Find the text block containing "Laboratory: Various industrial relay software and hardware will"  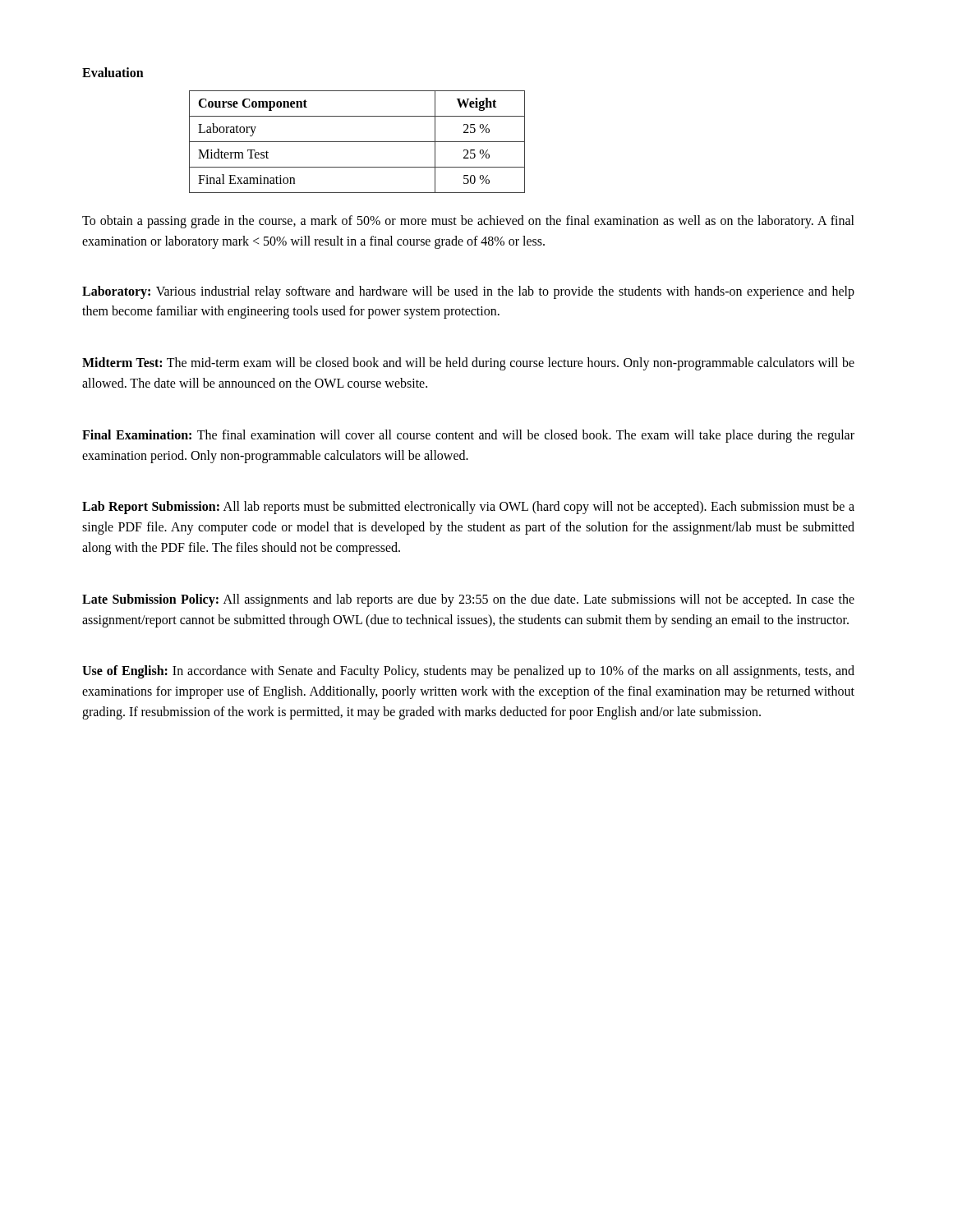[x=468, y=301]
